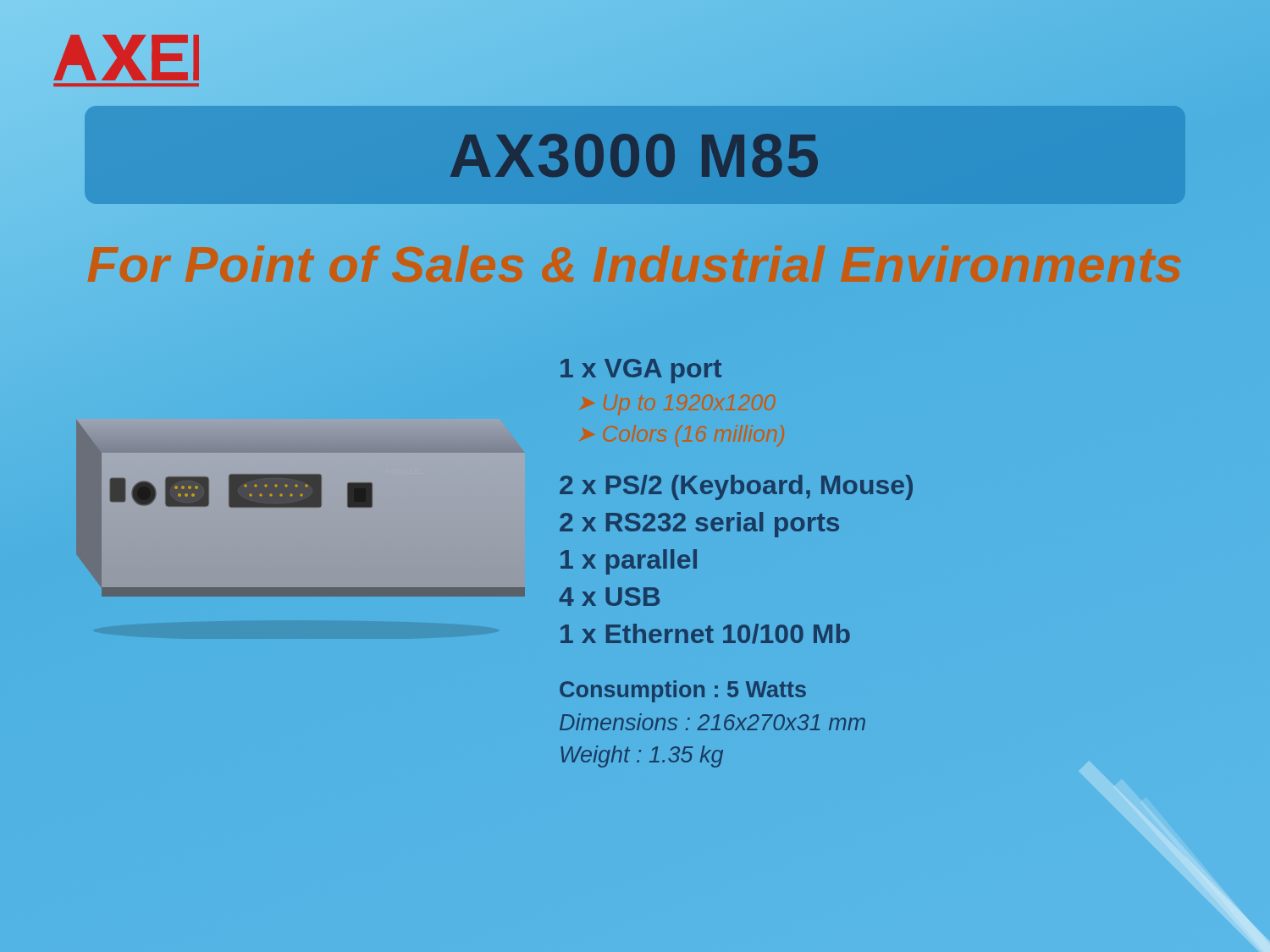Locate the text "2 x PS/2 (Keyboard, Mouse)"
Image resolution: width=1270 pixels, height=952 pixels.
tap(736, 485)
